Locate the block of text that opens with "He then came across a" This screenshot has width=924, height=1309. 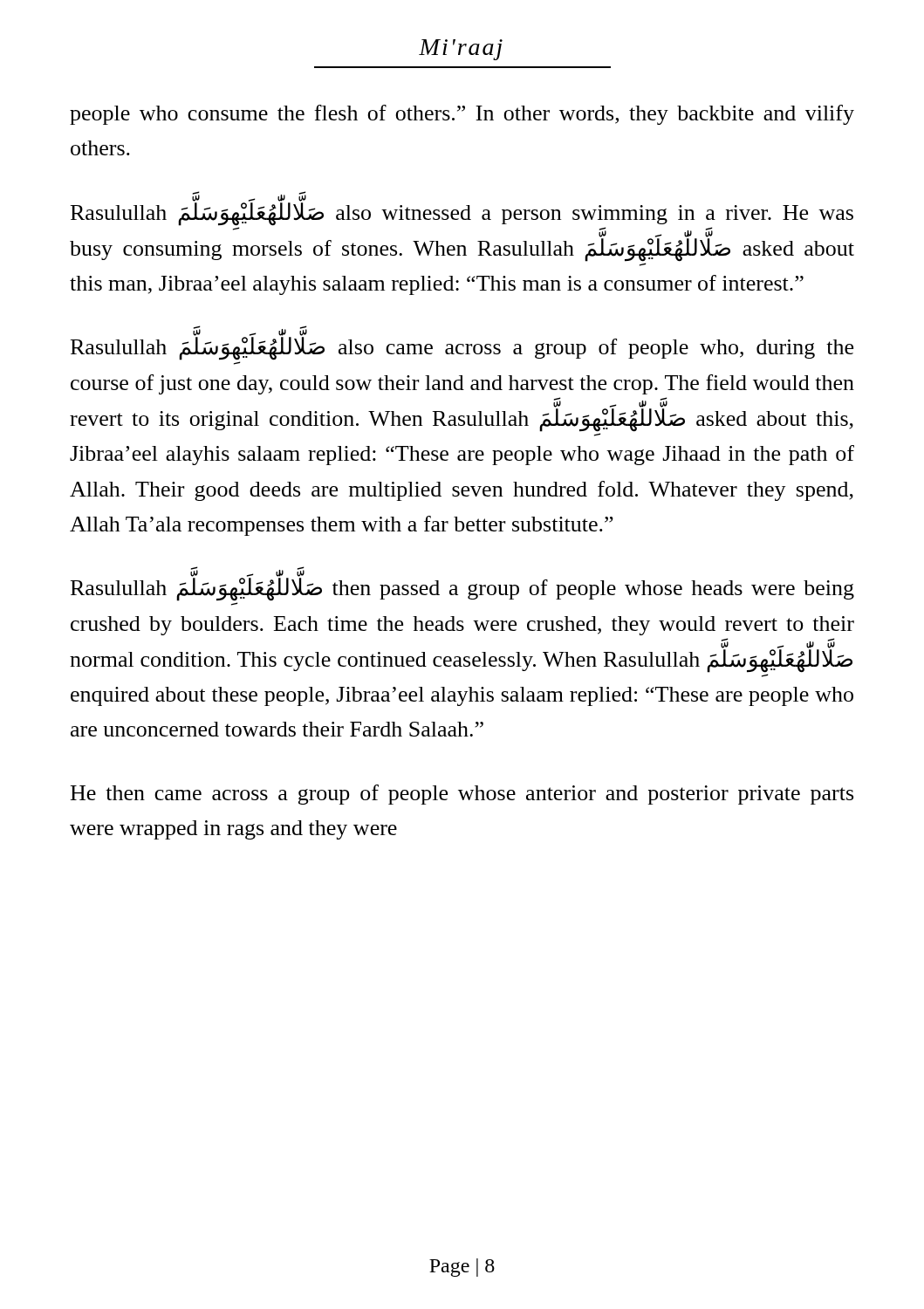[462, 810]
